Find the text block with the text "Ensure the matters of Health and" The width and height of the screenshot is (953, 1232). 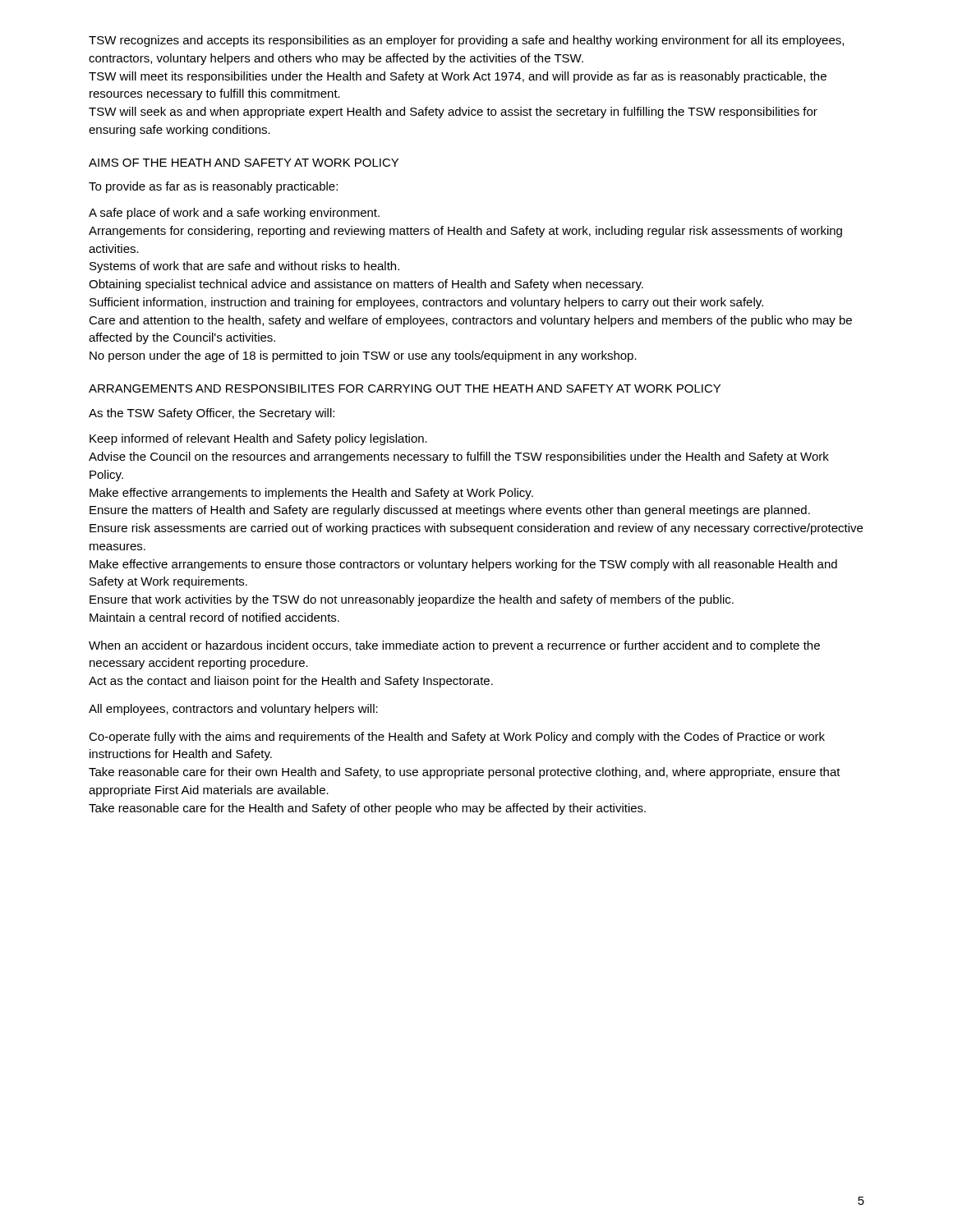coord(450,510)
